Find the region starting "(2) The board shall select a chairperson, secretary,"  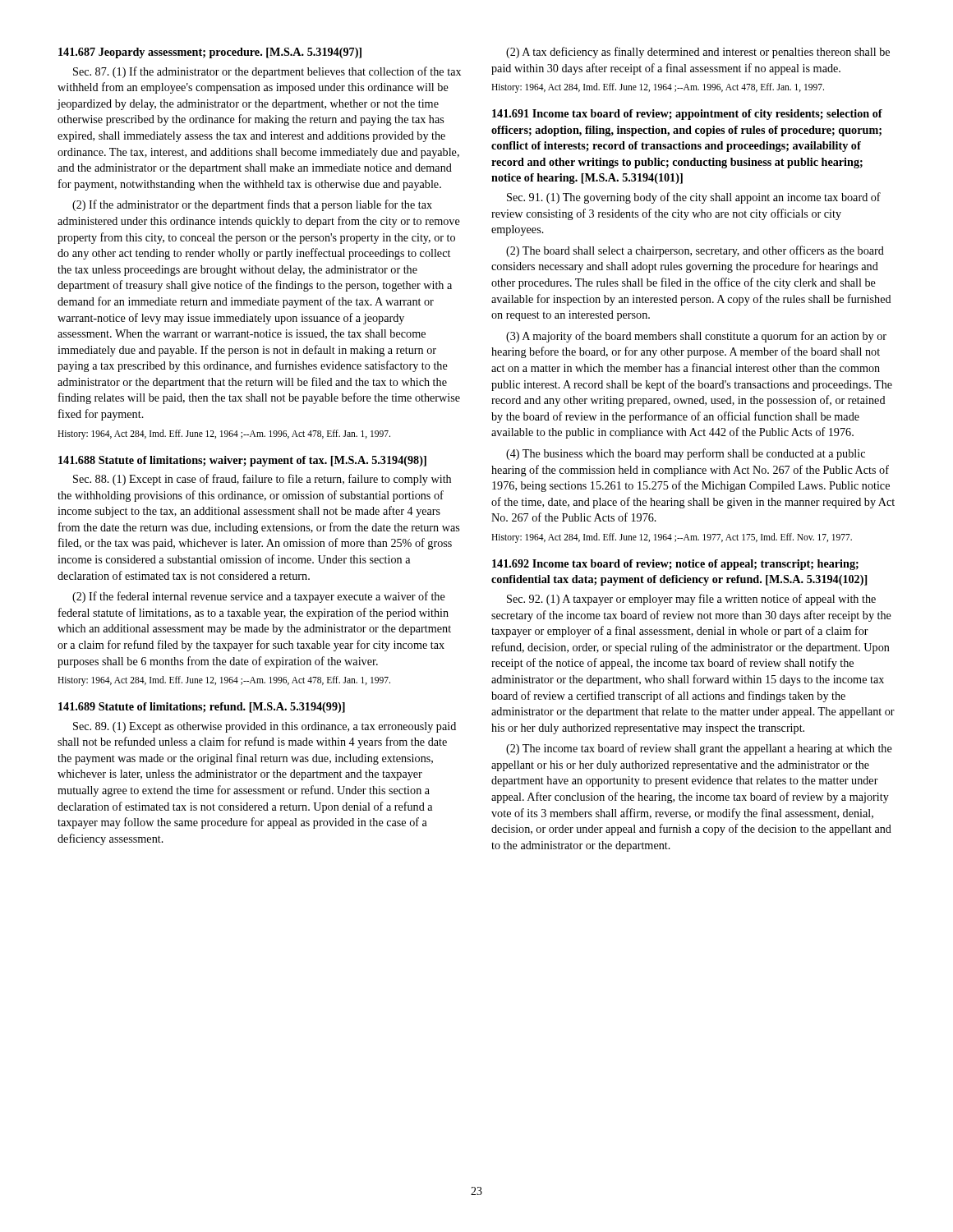(x=693, y=283)
